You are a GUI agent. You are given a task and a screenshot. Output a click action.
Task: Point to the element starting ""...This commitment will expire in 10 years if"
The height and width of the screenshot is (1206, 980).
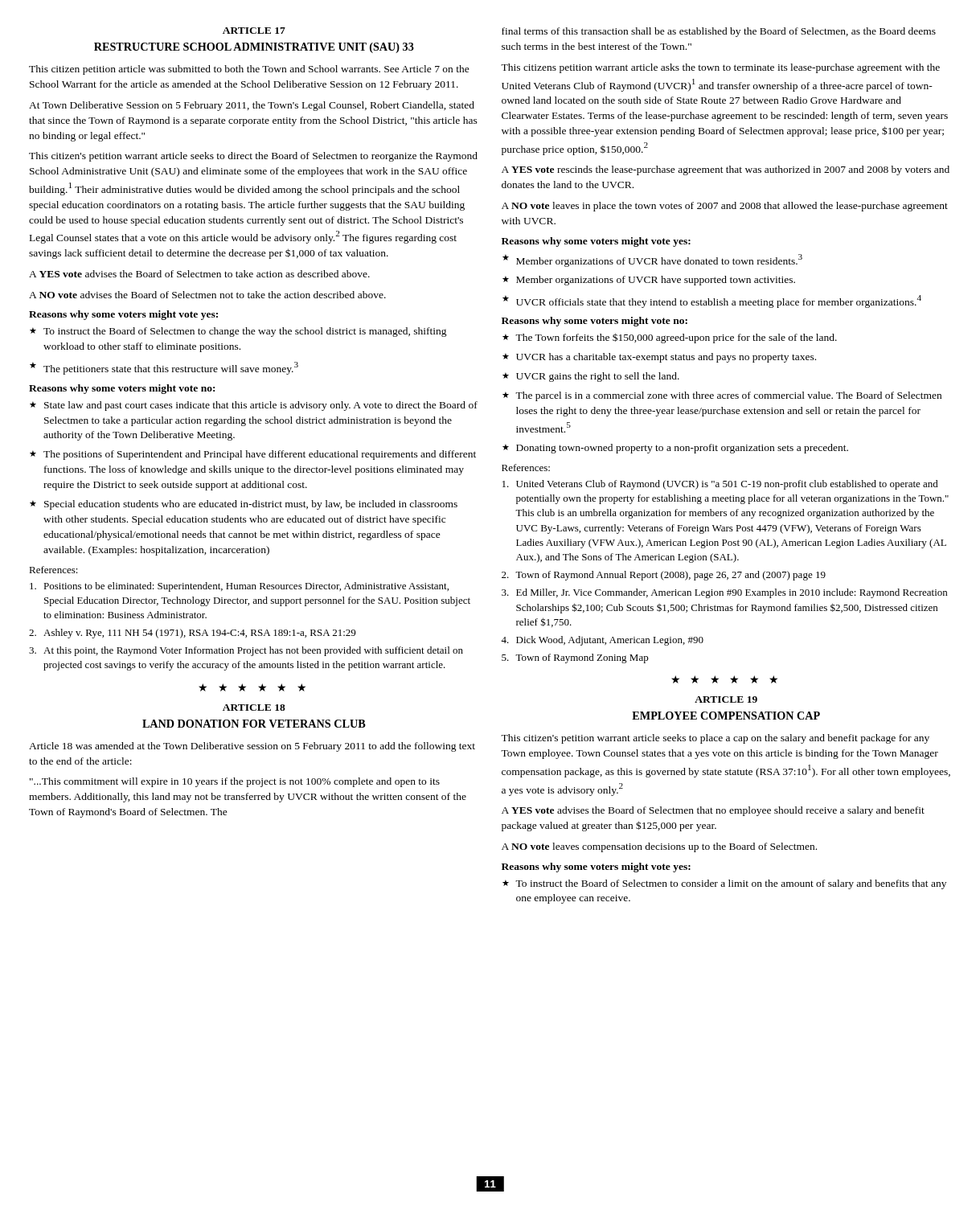[248, 797]
